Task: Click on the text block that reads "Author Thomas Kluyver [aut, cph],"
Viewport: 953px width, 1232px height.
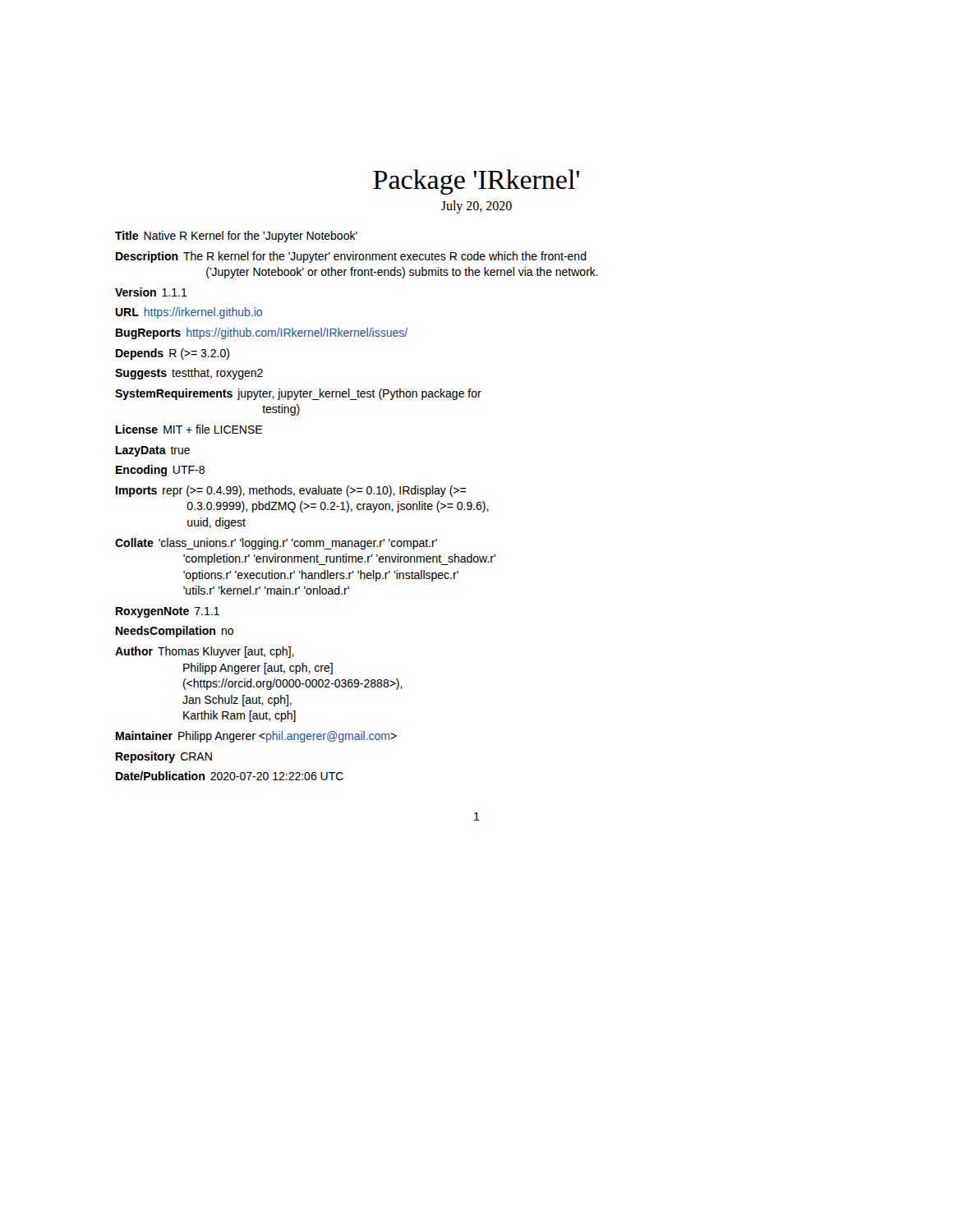Action: pyautogui.click(x=205, y=652)
